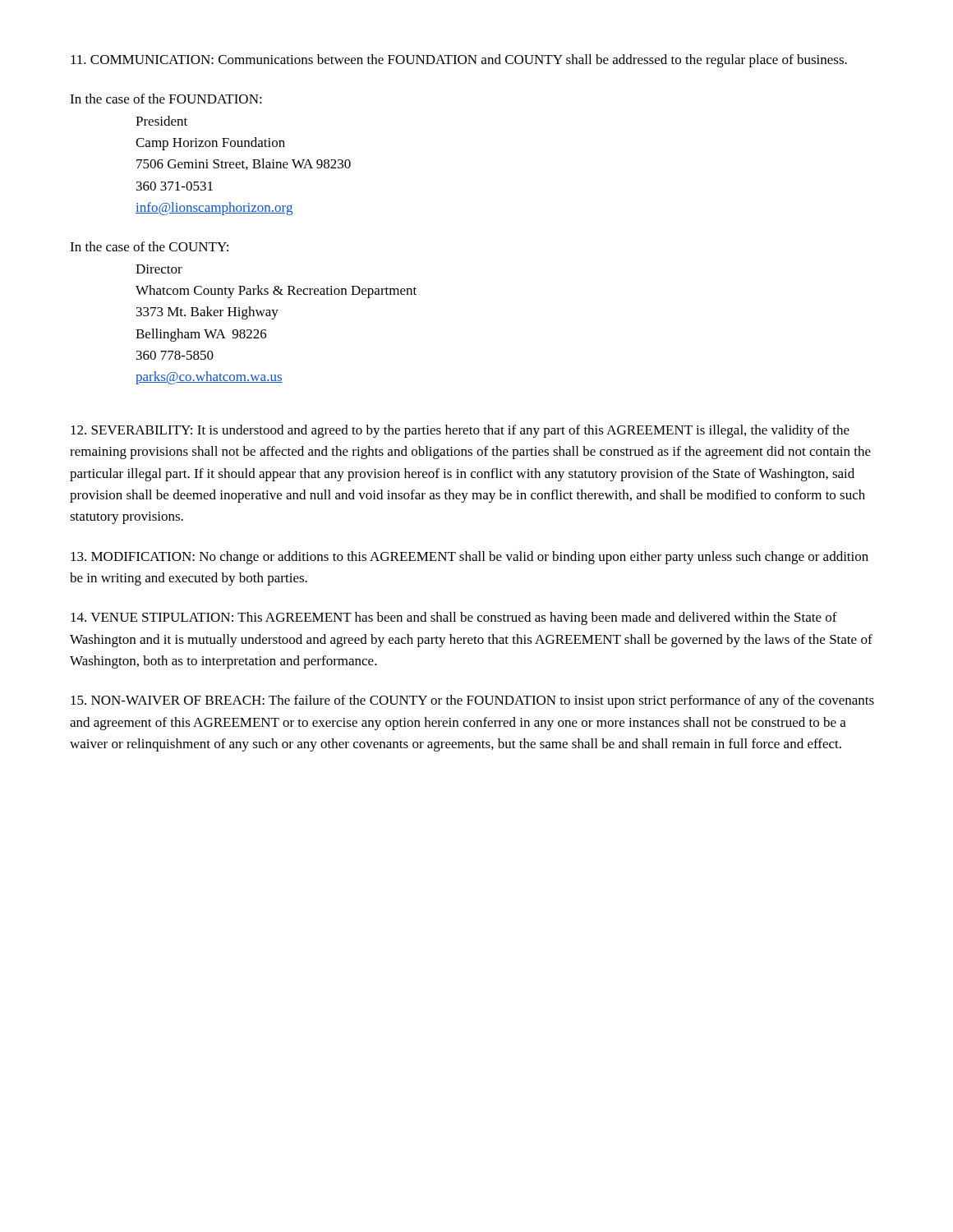Viewport: 953px width, 1232px height.
Task: Find the text block that reads "In the case of the FOUNDATION:"
Action: [166, 99]
